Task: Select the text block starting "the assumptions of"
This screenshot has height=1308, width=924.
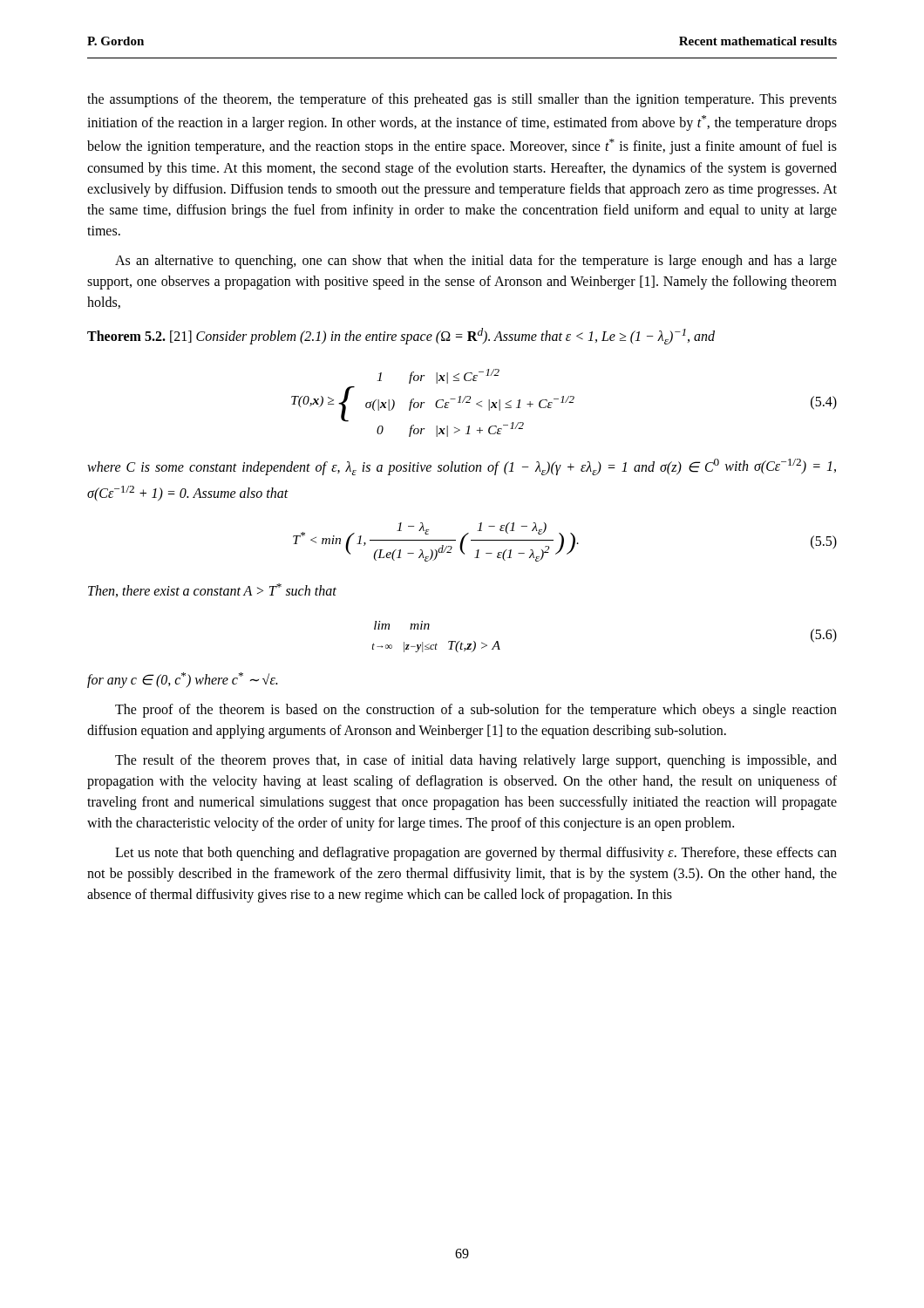Action: click(462, 165)
